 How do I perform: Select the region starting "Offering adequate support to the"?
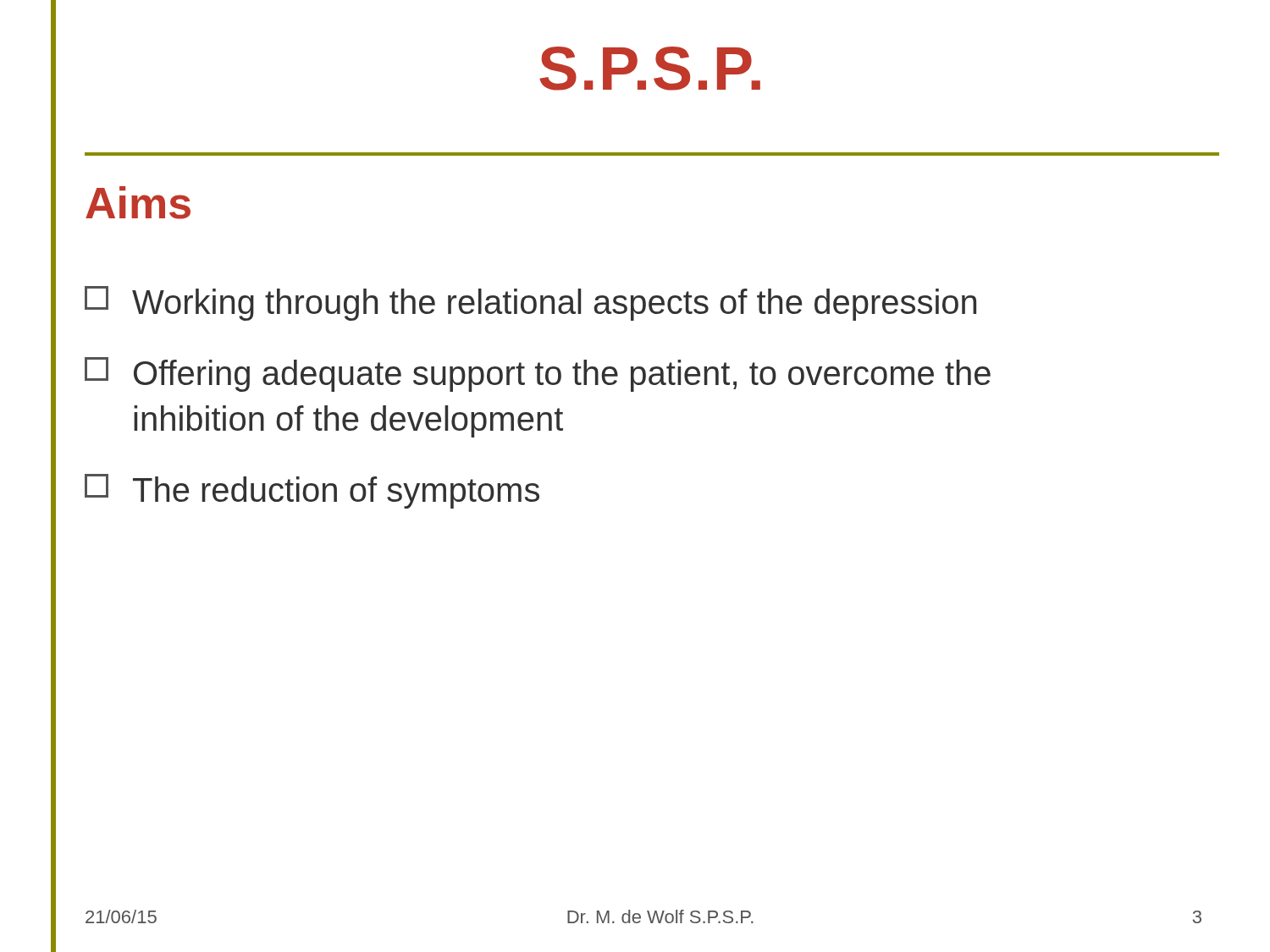tap(538, 396)
